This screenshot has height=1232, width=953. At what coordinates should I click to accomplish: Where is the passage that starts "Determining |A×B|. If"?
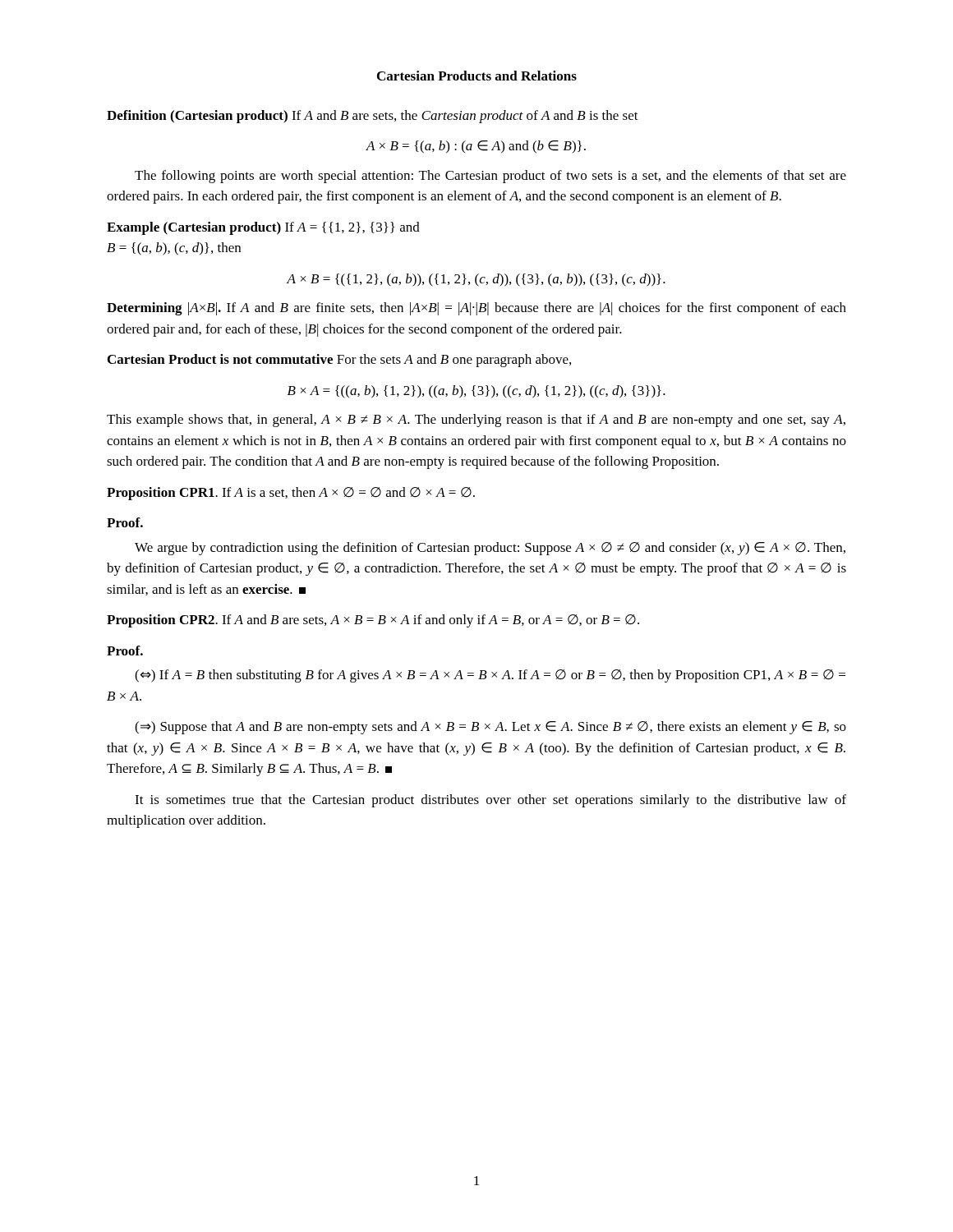tap(476, 318)
